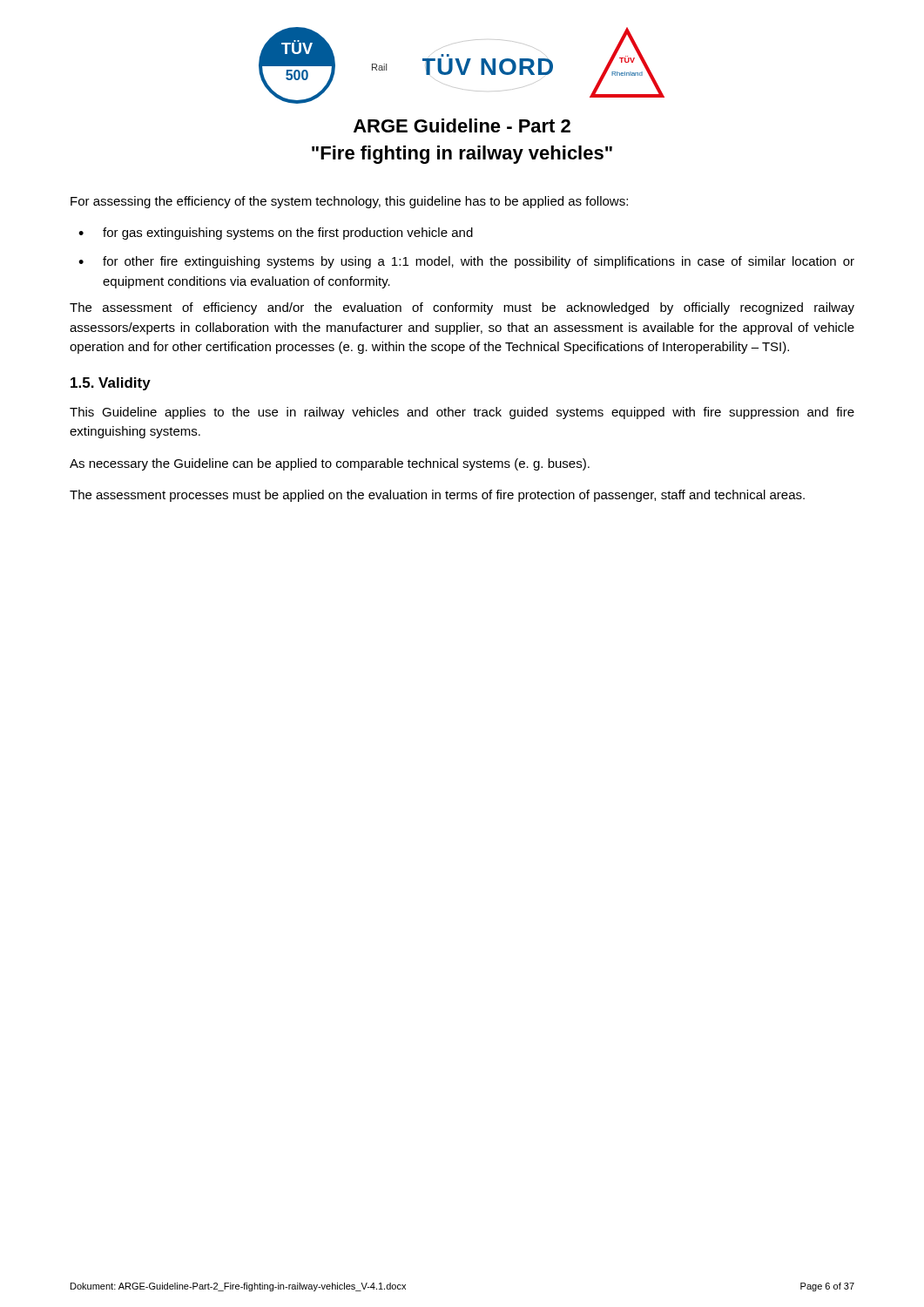Click the passage that begins "• for gas extinguishing systems on"
924x1307 pixels.
click(462, 234)
